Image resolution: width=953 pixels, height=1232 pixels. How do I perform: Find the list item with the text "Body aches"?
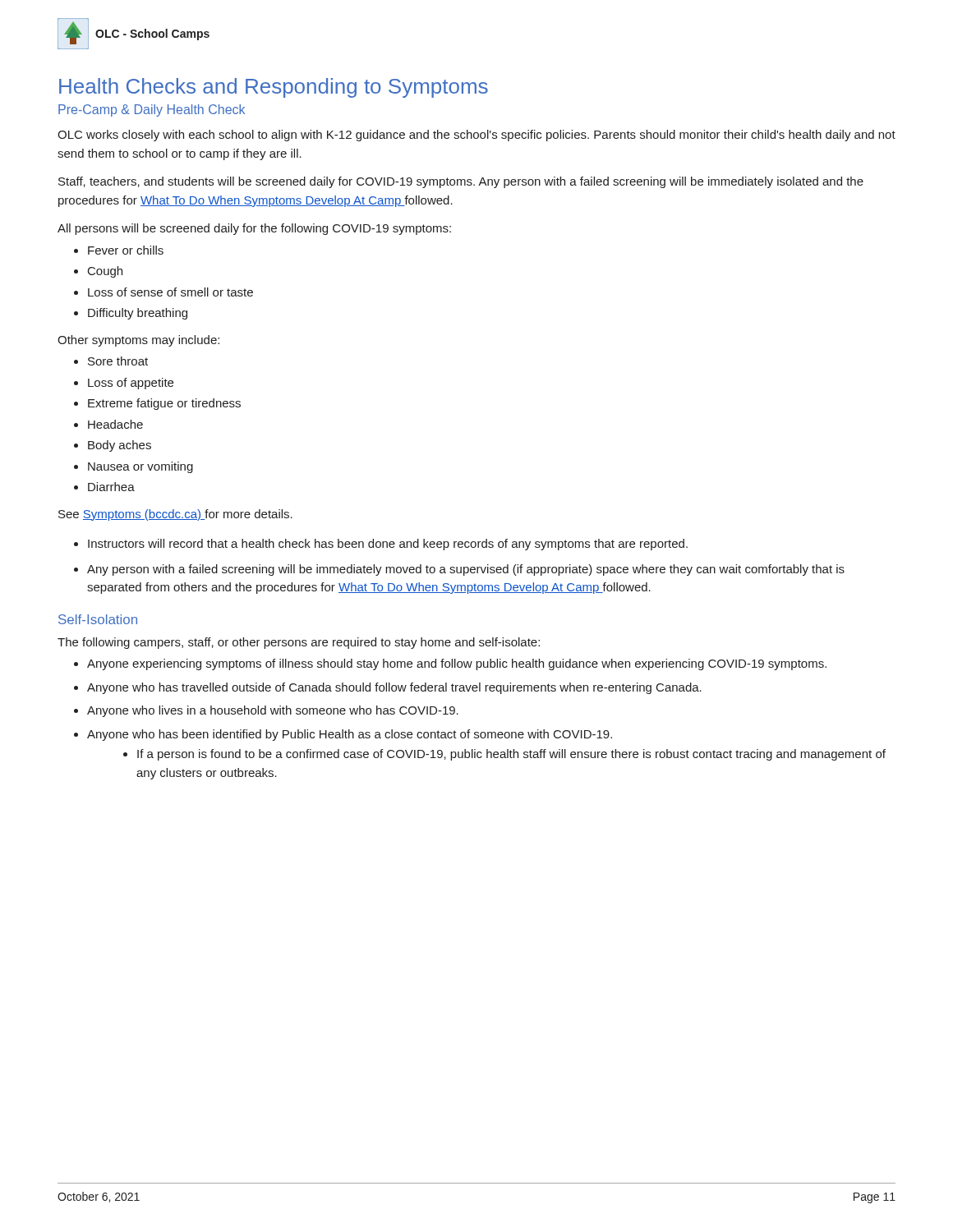[x=119, y=445]
